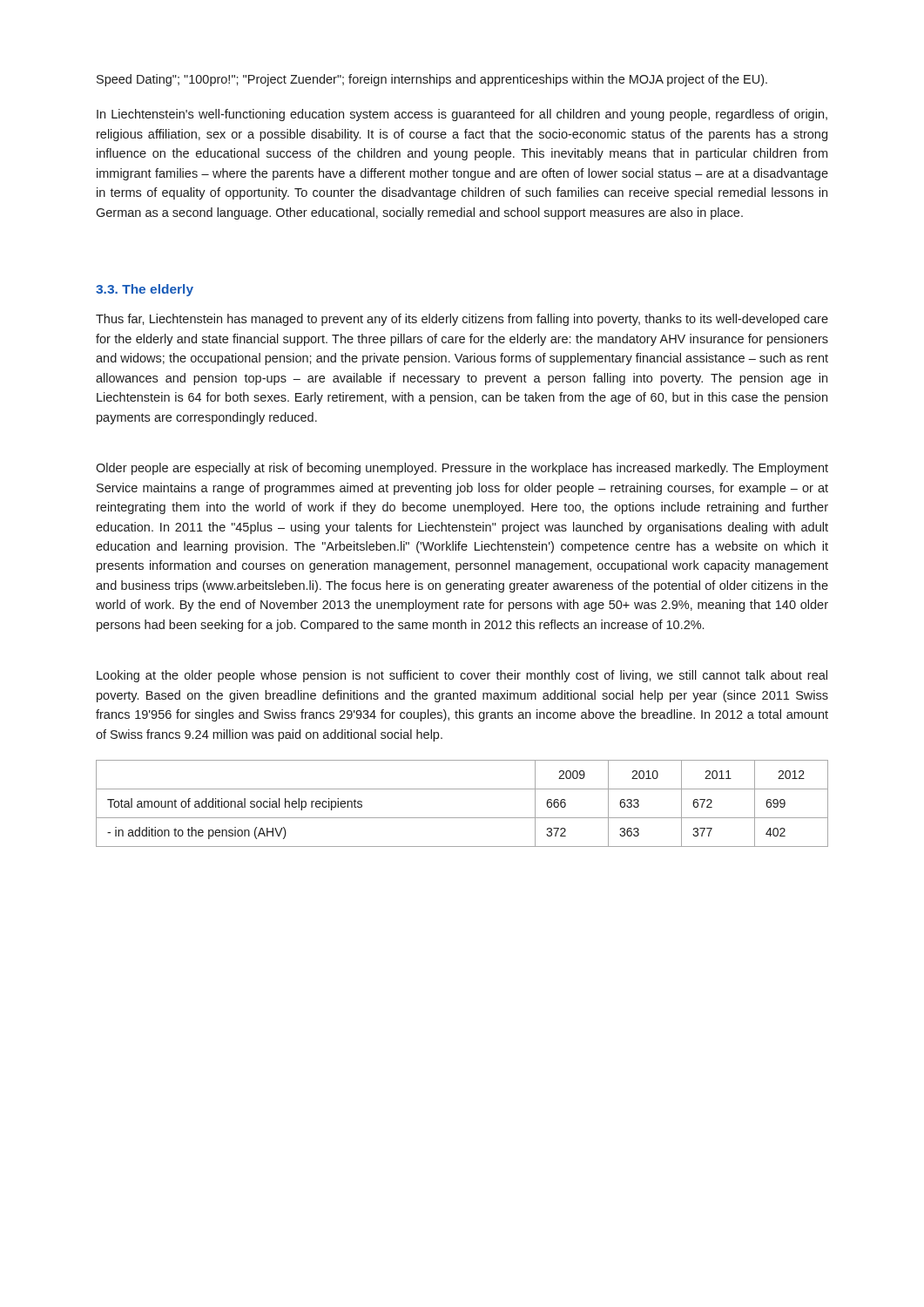924x1307 pixels.
Task: Select the passage starting "Older people are especially at risk of becoming"
Action: [x=462, y=546]
